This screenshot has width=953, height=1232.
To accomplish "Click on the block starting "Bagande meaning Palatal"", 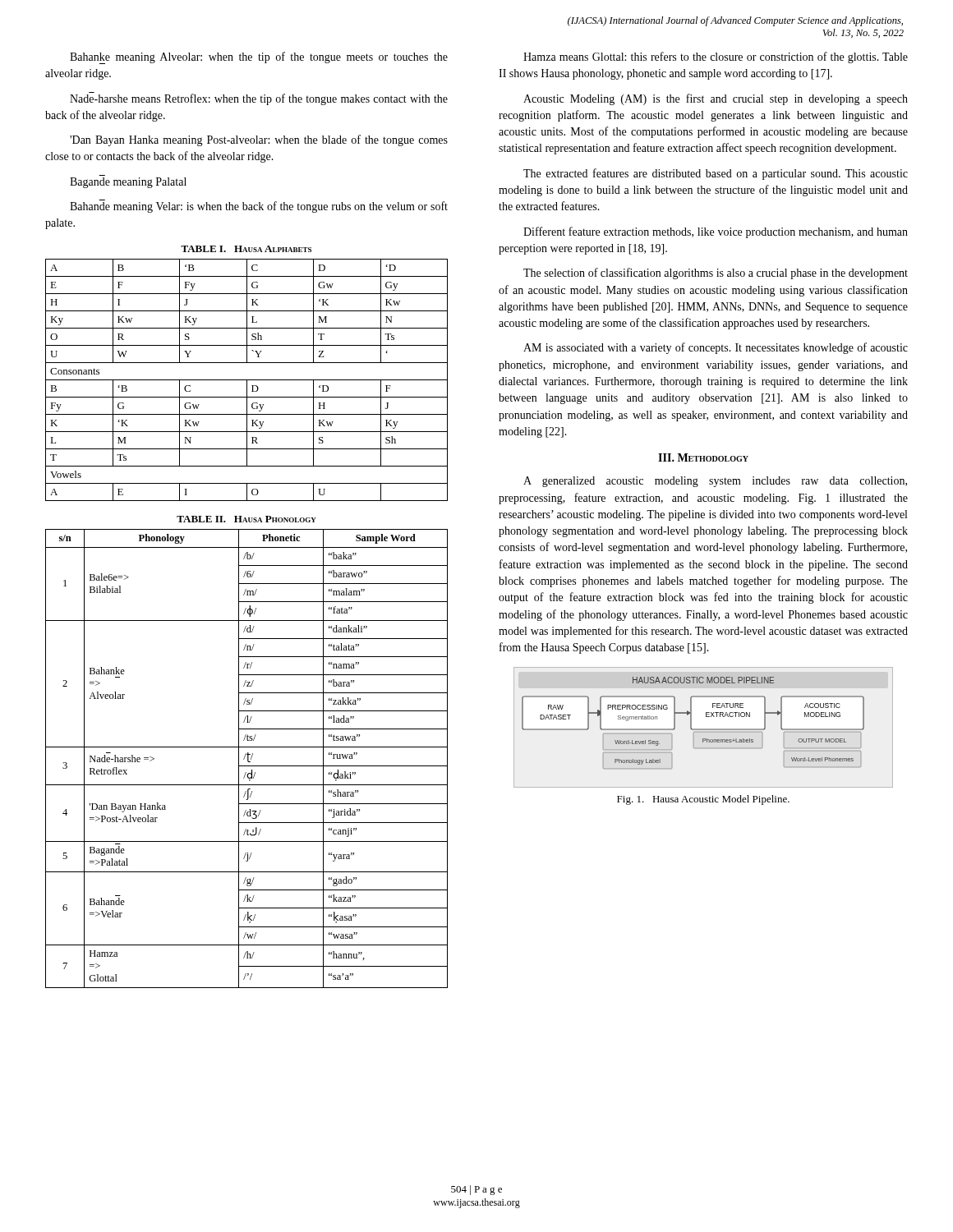I will coord(128,182).
